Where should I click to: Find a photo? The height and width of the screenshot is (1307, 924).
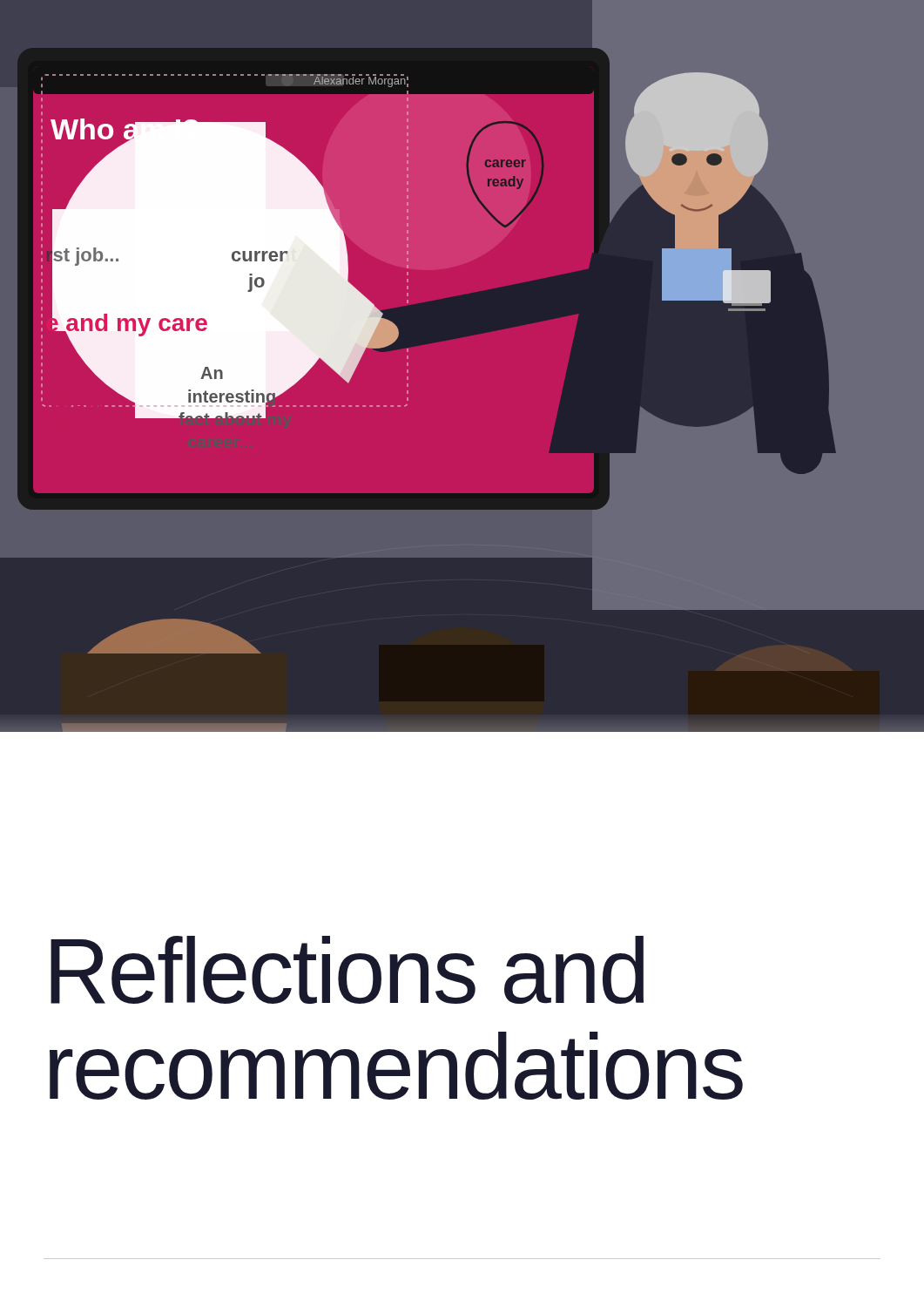[462, 383]
